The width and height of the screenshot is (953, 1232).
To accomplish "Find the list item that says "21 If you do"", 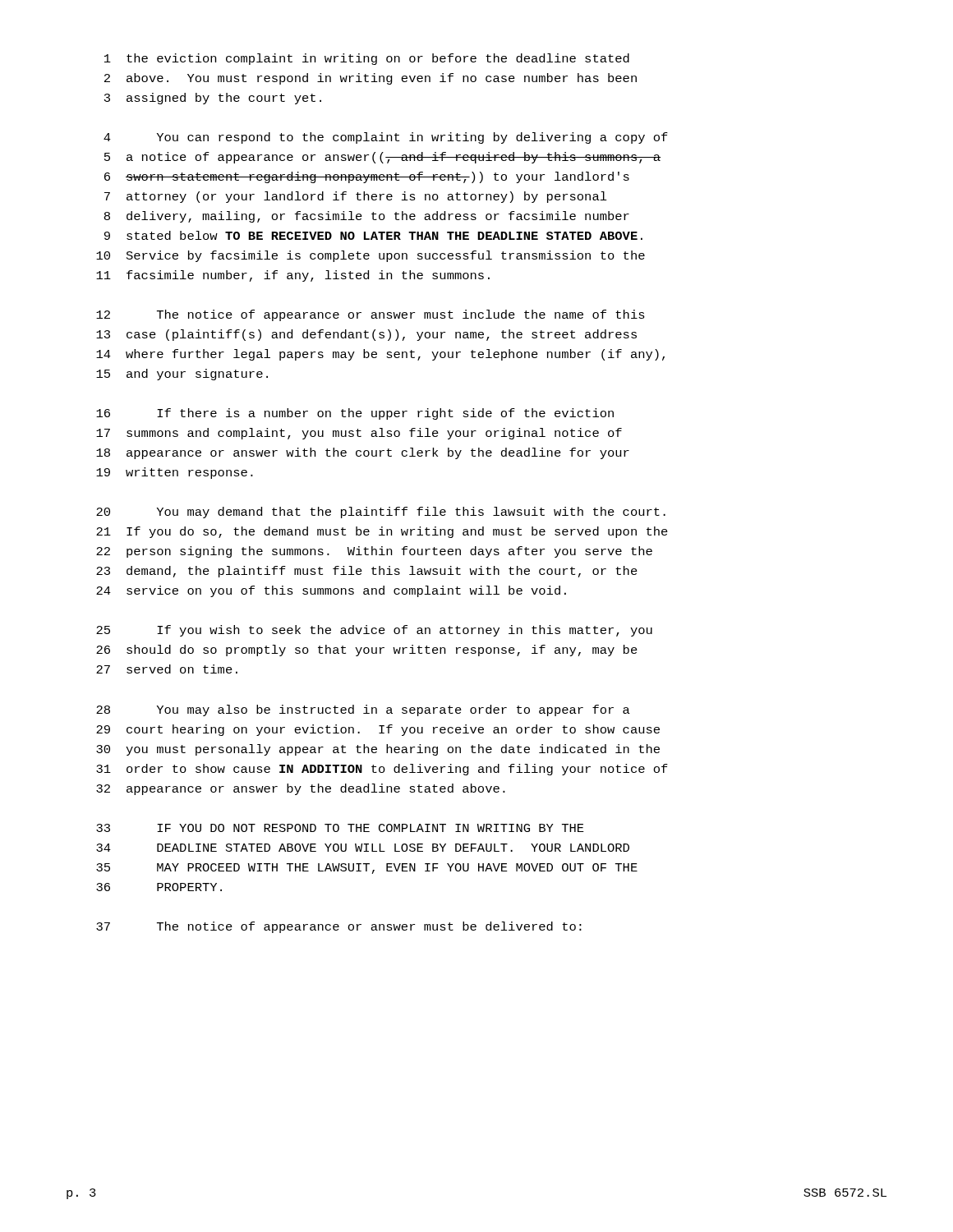I will (x=476, y=533).
